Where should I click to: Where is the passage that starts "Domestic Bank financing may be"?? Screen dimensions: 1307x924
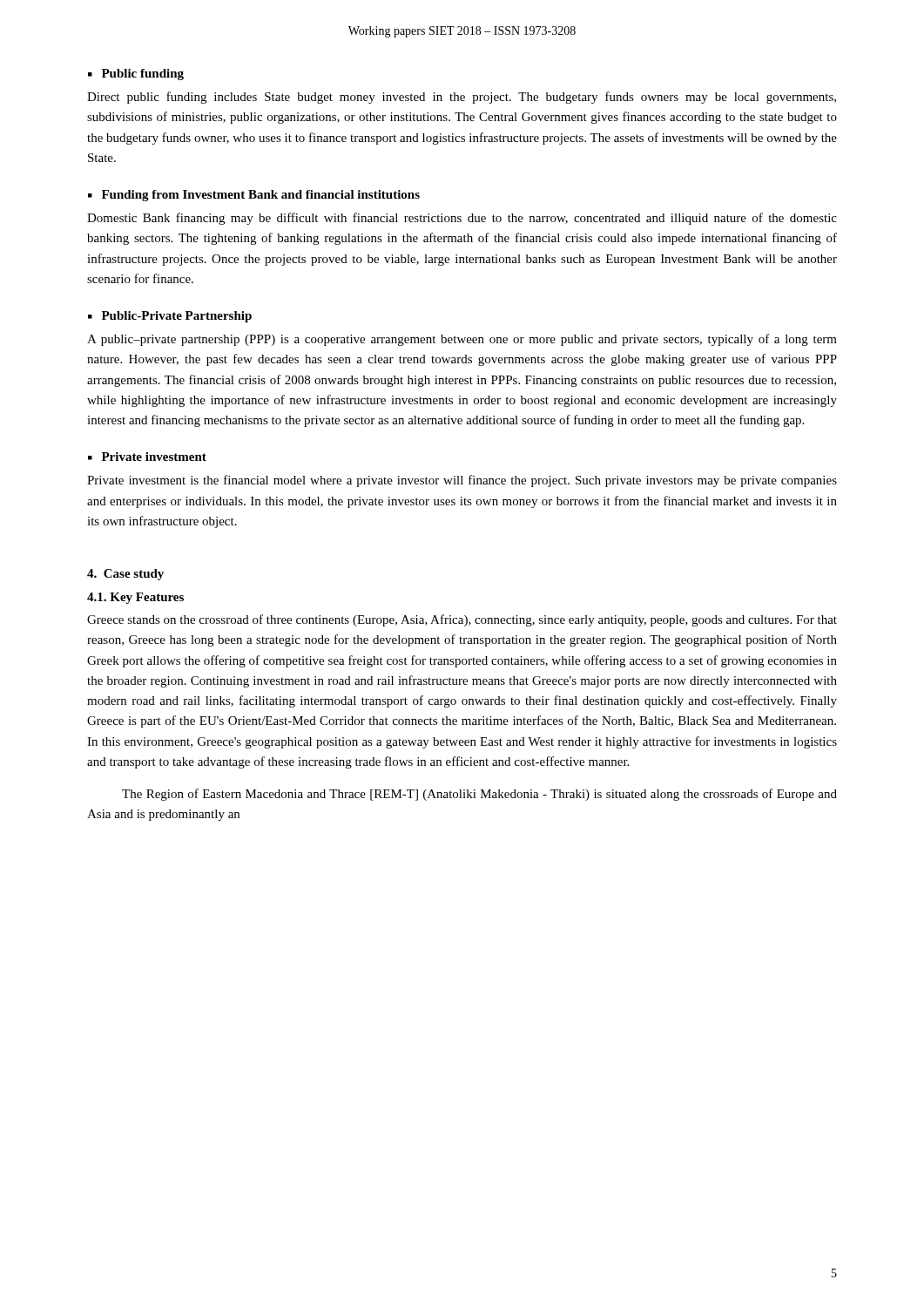[x=462, y=248]
